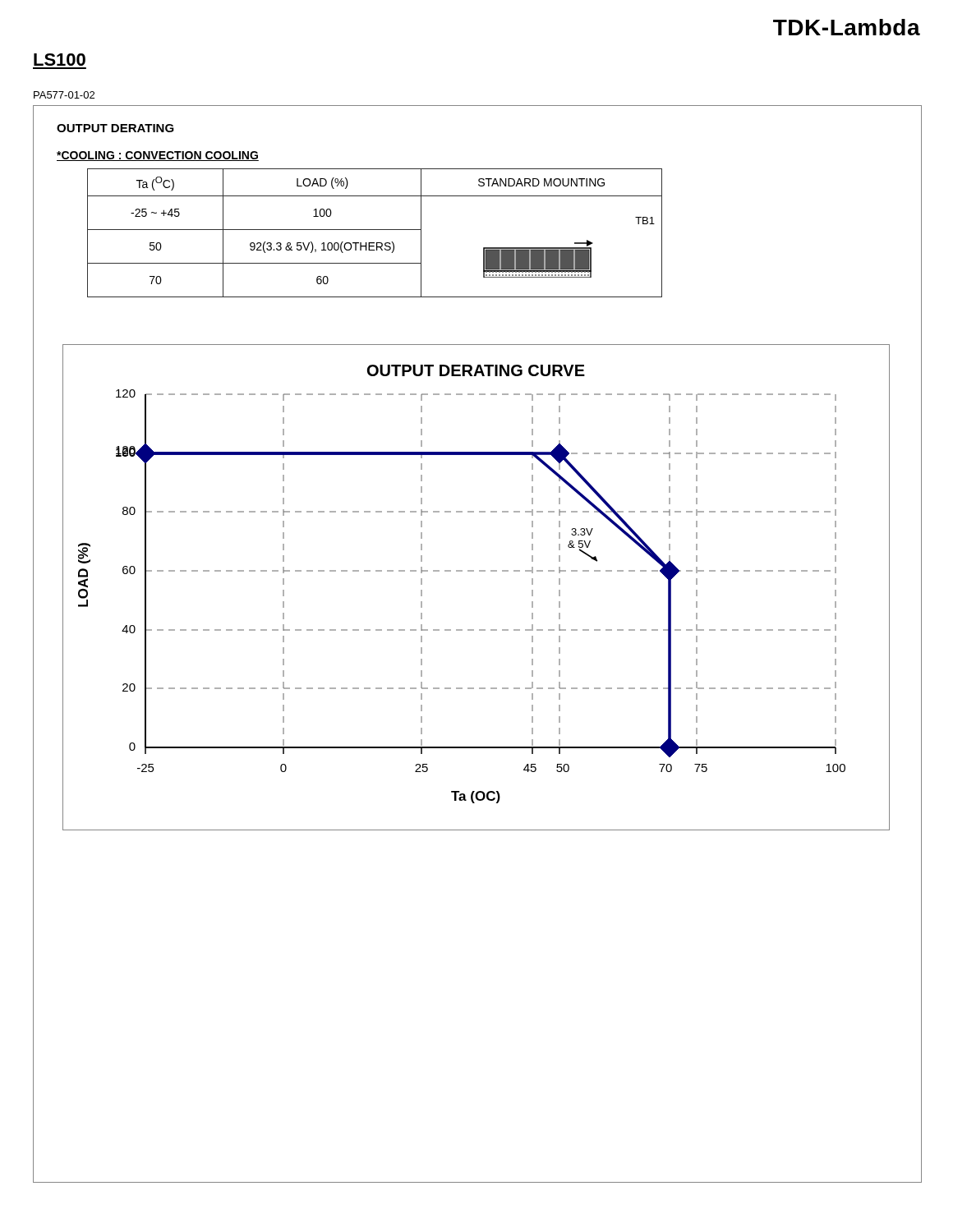Locate a line chart
This screenshot has height=1232, width=953.
[476, 587]
